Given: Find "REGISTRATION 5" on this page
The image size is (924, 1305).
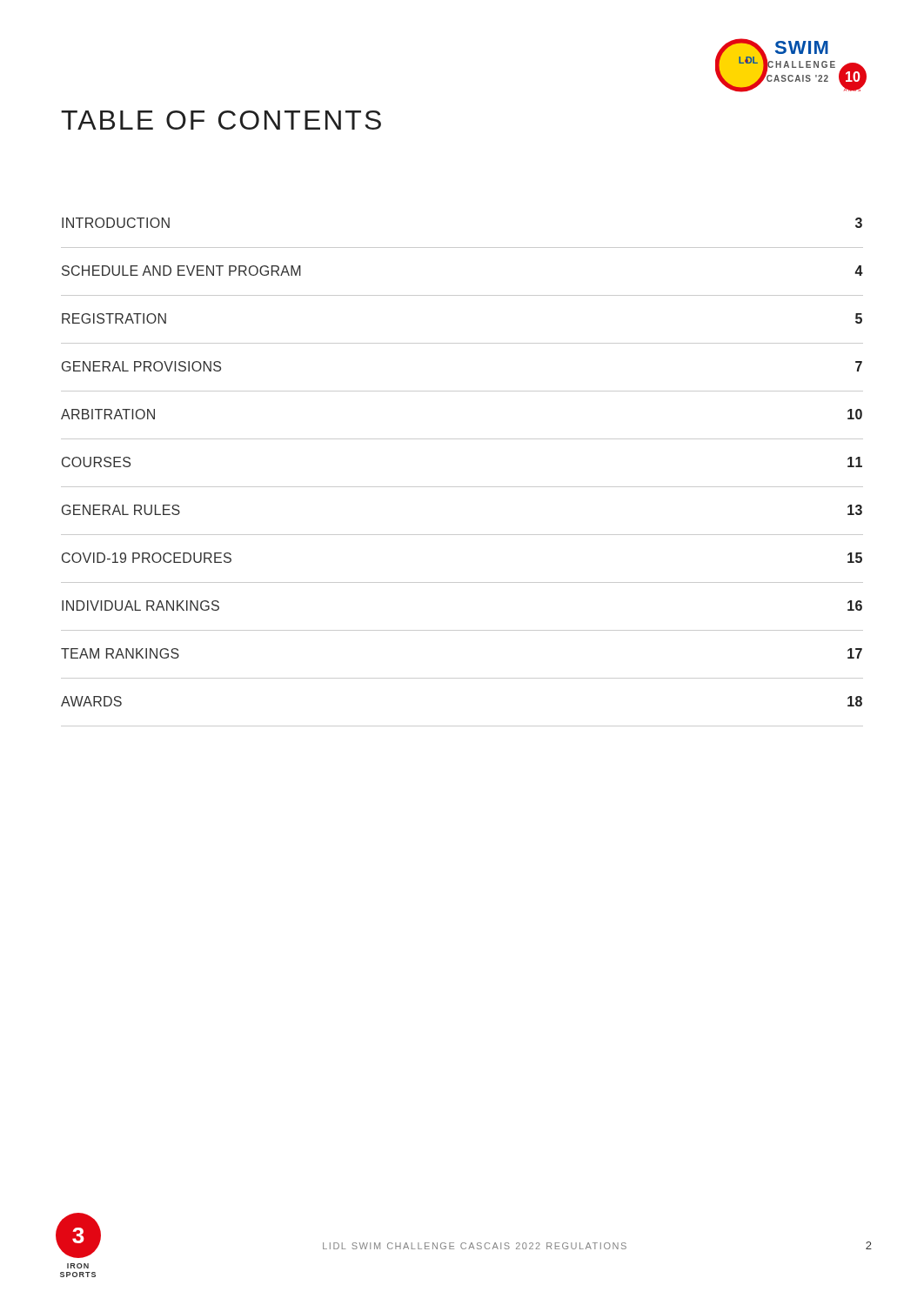Looking at the screenshot, I should 109,318.
